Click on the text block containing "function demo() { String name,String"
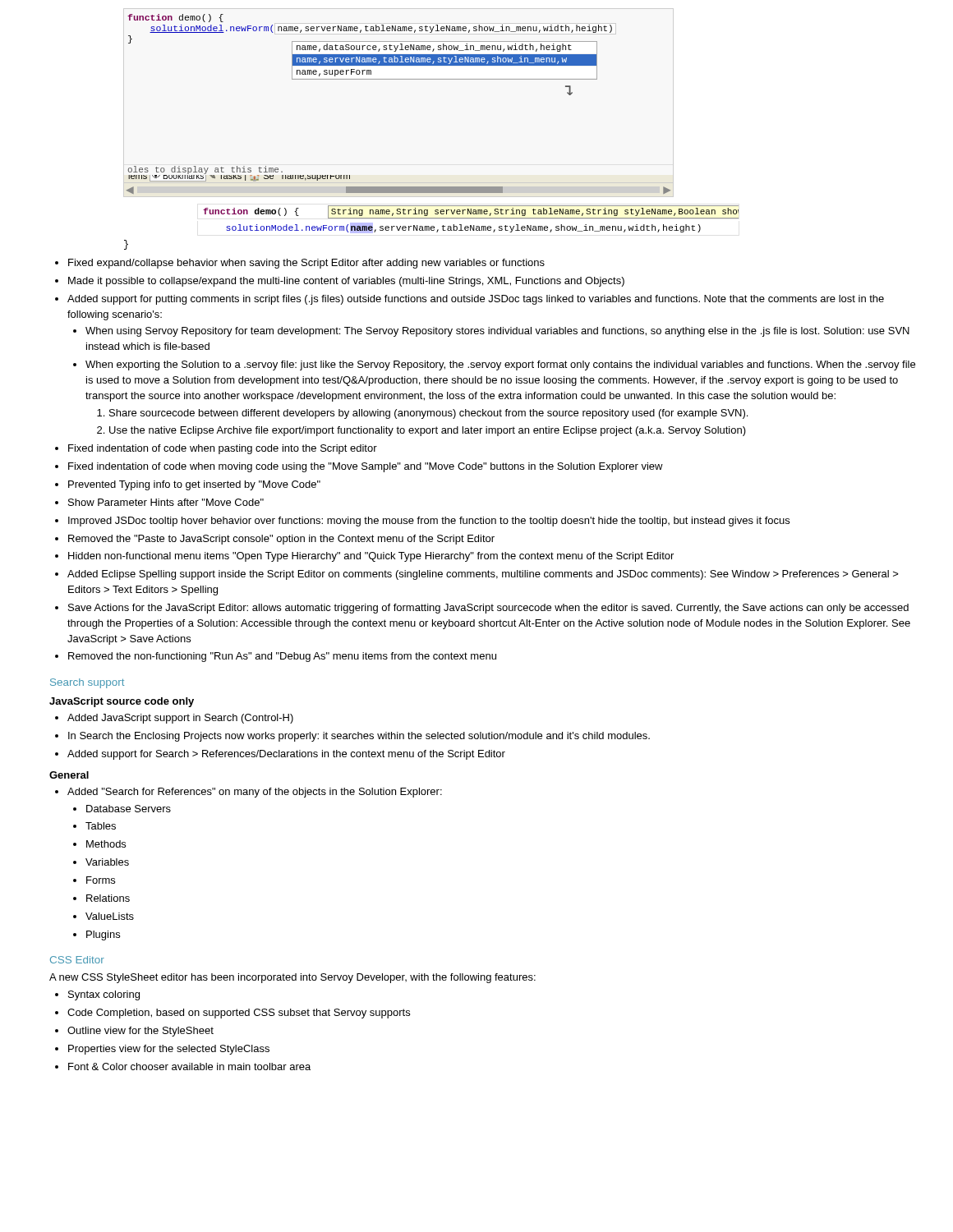This screenshot has height=1232, width=953. (x=565, y=220)
